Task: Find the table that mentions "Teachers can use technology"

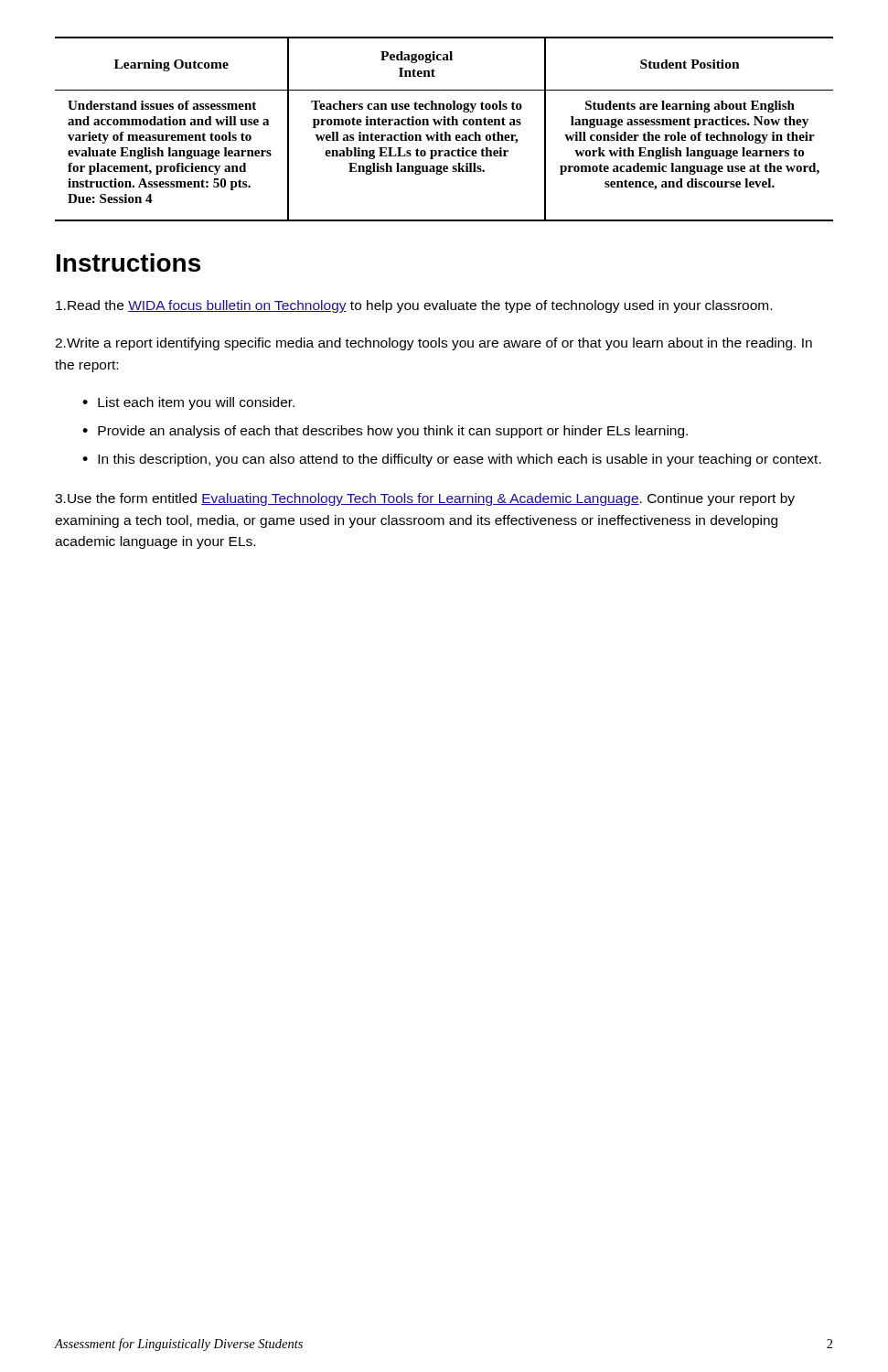Action: pyautogui.click(x=444, y=129)
